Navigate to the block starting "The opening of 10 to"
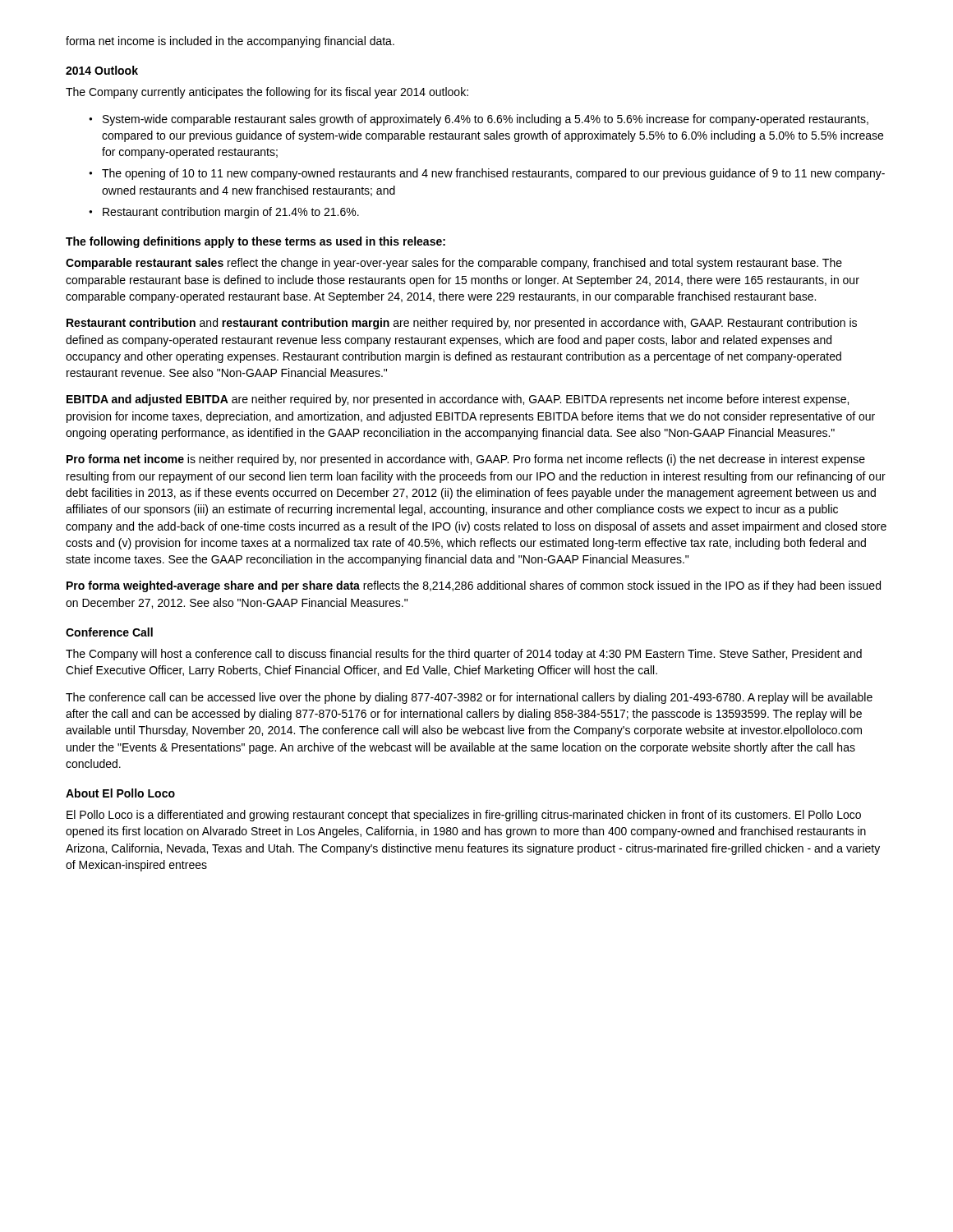 coord(494,182)
